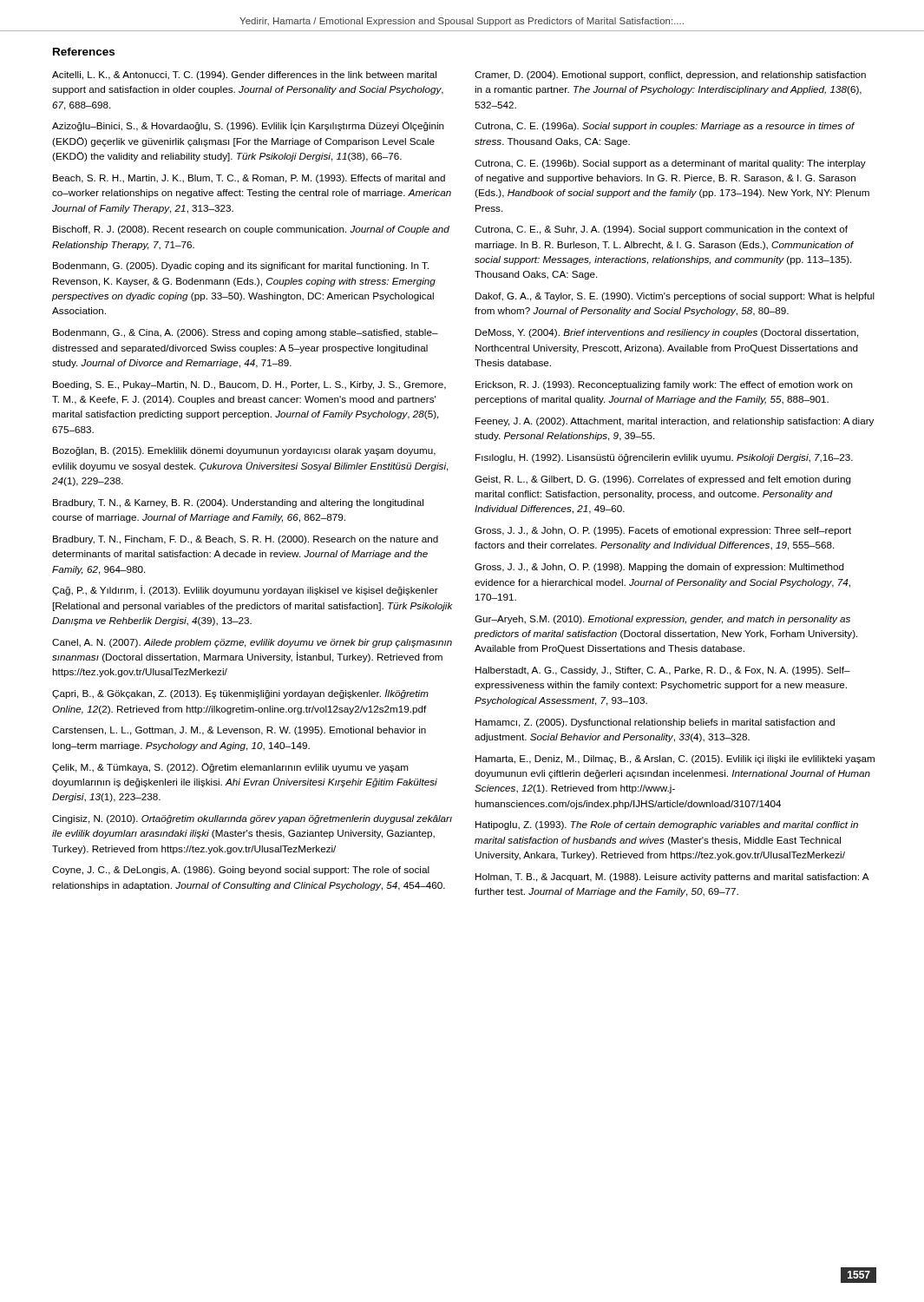Select the text block that says "Hatipoglu, Z. (1993). The Role of"
The height and width of the screenshot is (1302, 924).
(666, 840)
